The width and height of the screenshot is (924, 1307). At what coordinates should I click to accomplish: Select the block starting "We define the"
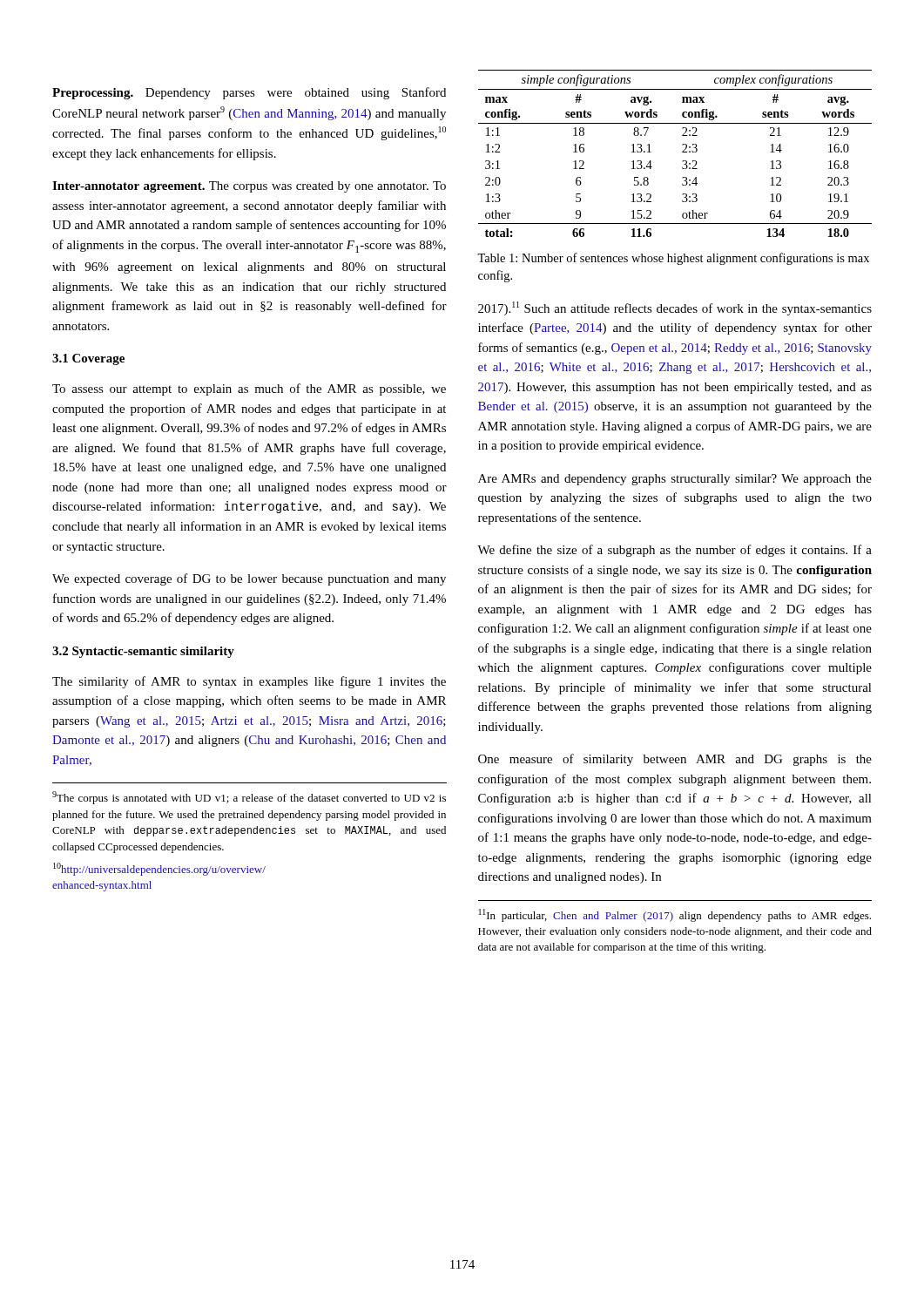click(x=675, y=638)
